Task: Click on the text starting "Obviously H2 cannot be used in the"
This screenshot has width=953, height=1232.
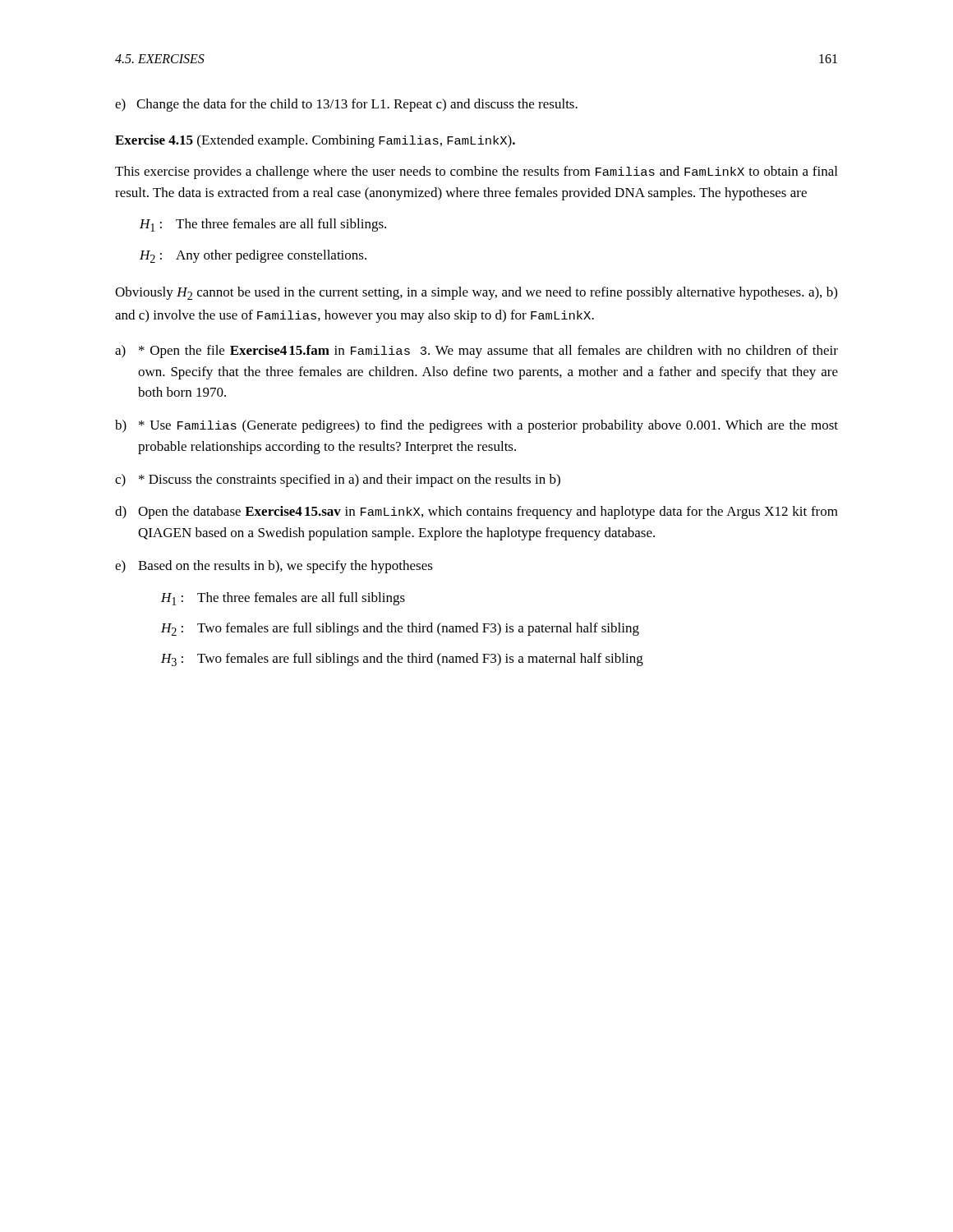Action: coord(476,304)
